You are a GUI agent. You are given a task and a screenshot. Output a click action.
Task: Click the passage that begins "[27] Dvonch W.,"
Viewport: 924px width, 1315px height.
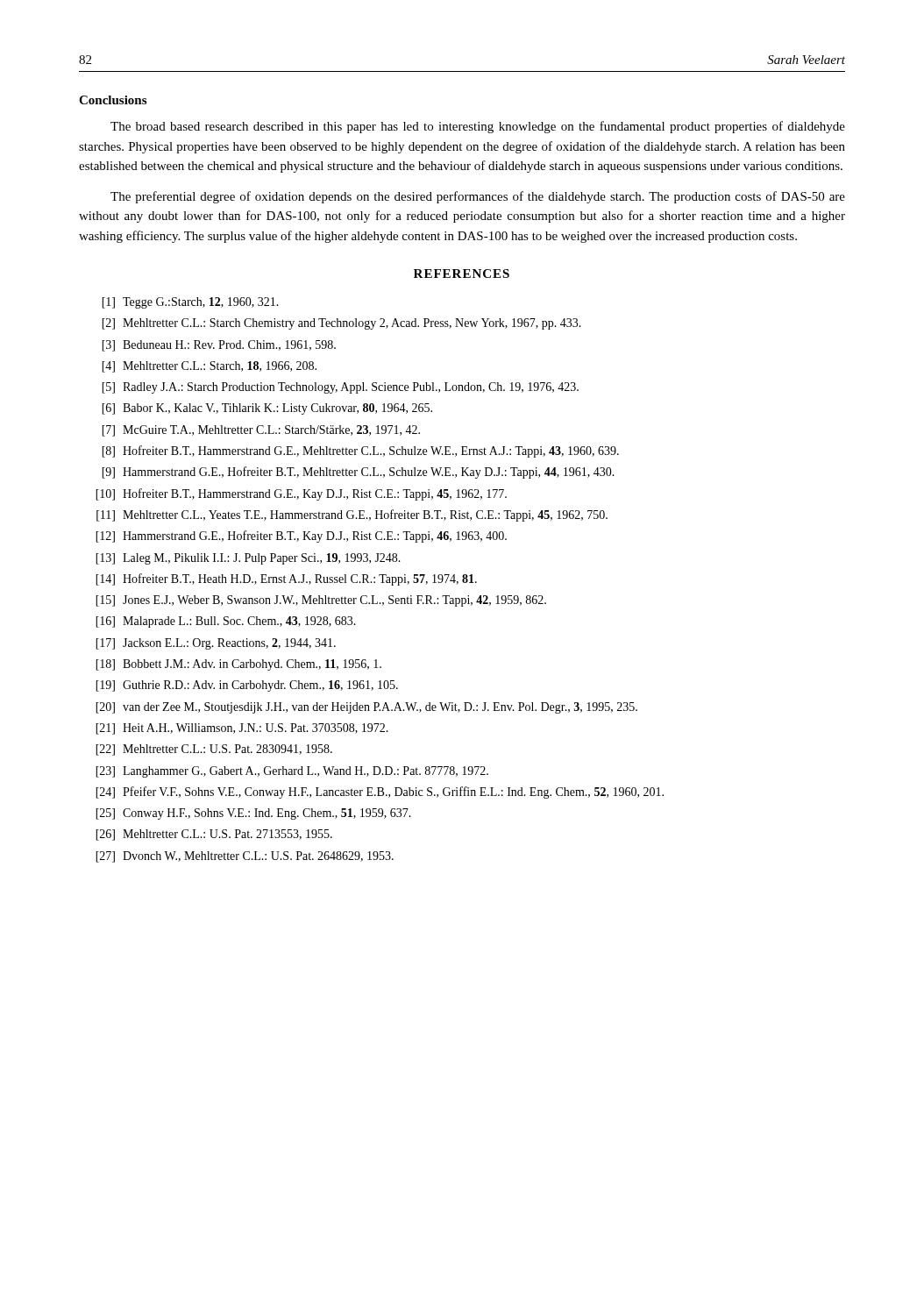[x=245, y=857]
